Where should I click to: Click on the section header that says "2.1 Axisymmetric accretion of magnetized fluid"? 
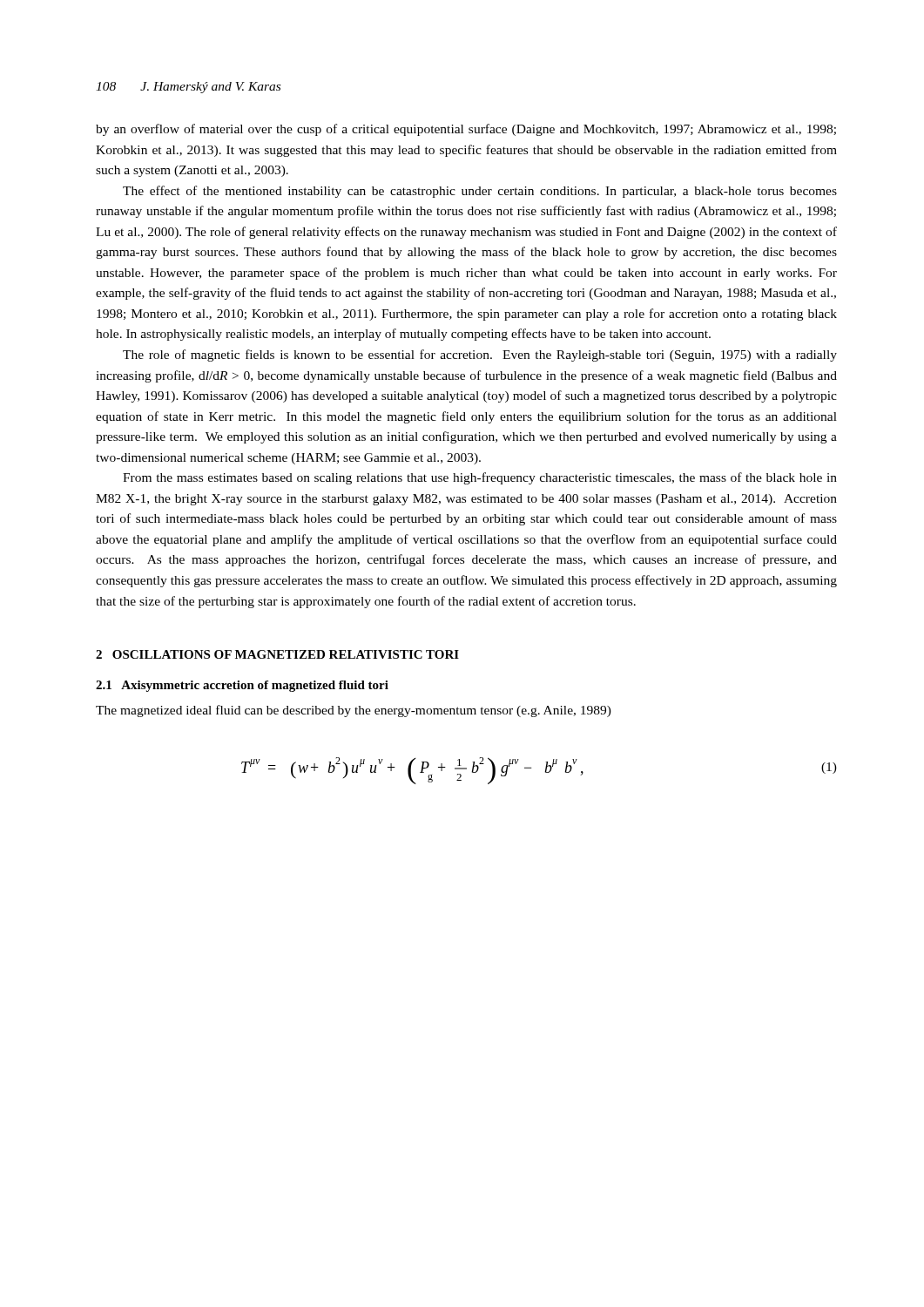[242, 685]
